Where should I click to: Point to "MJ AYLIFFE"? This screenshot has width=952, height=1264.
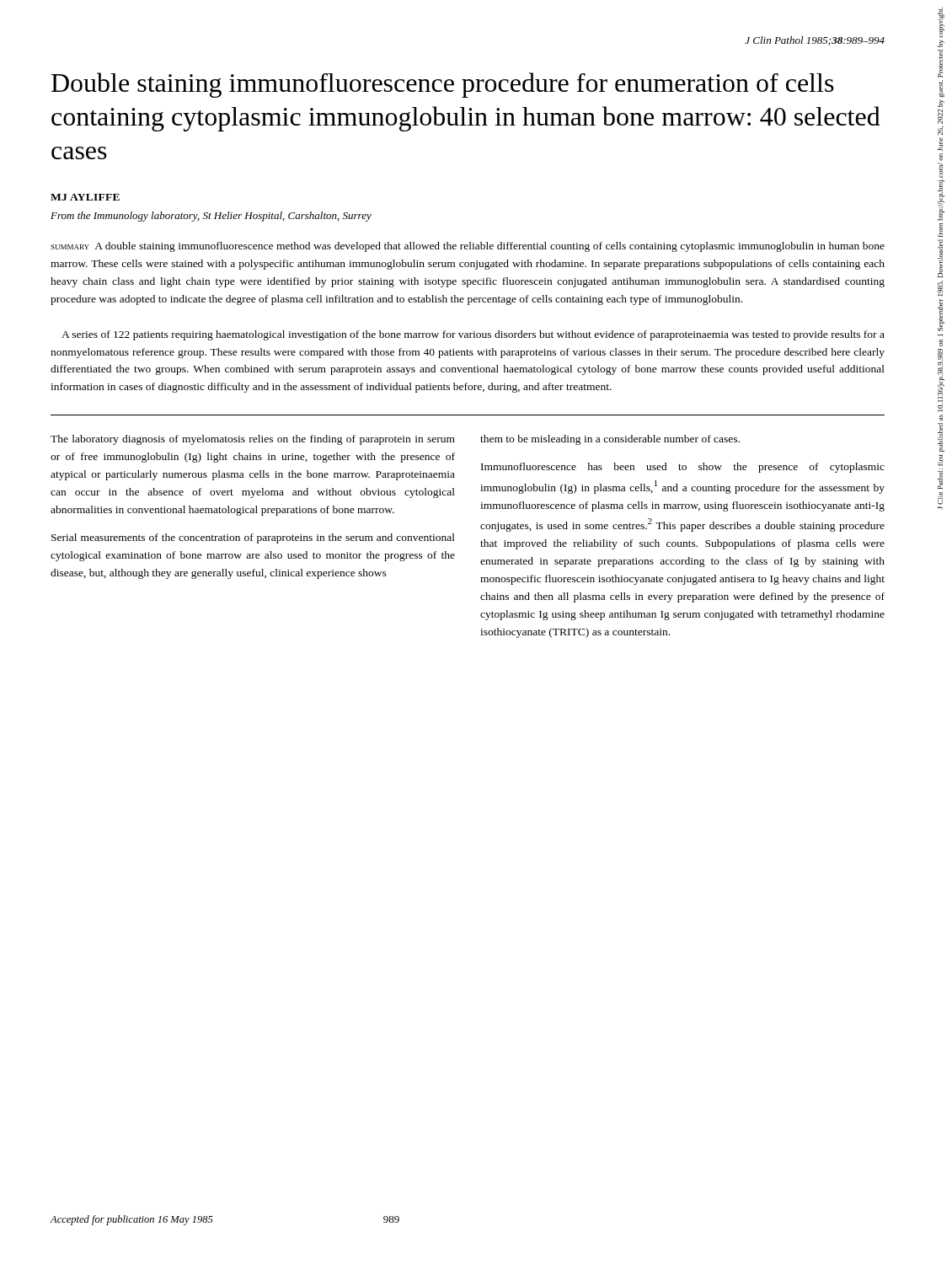(x=85, y=197)
